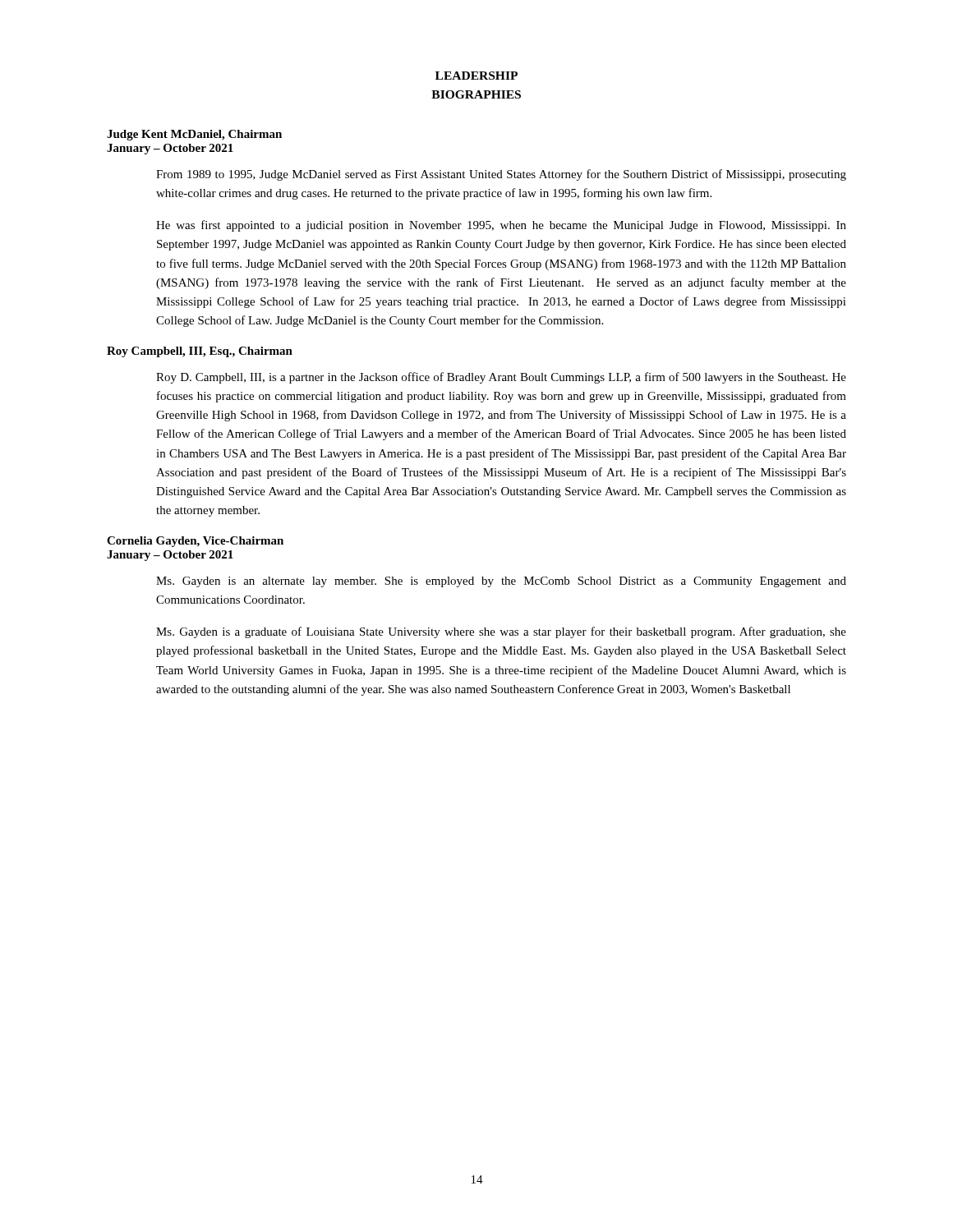Click the title

[x=476, y=85]
